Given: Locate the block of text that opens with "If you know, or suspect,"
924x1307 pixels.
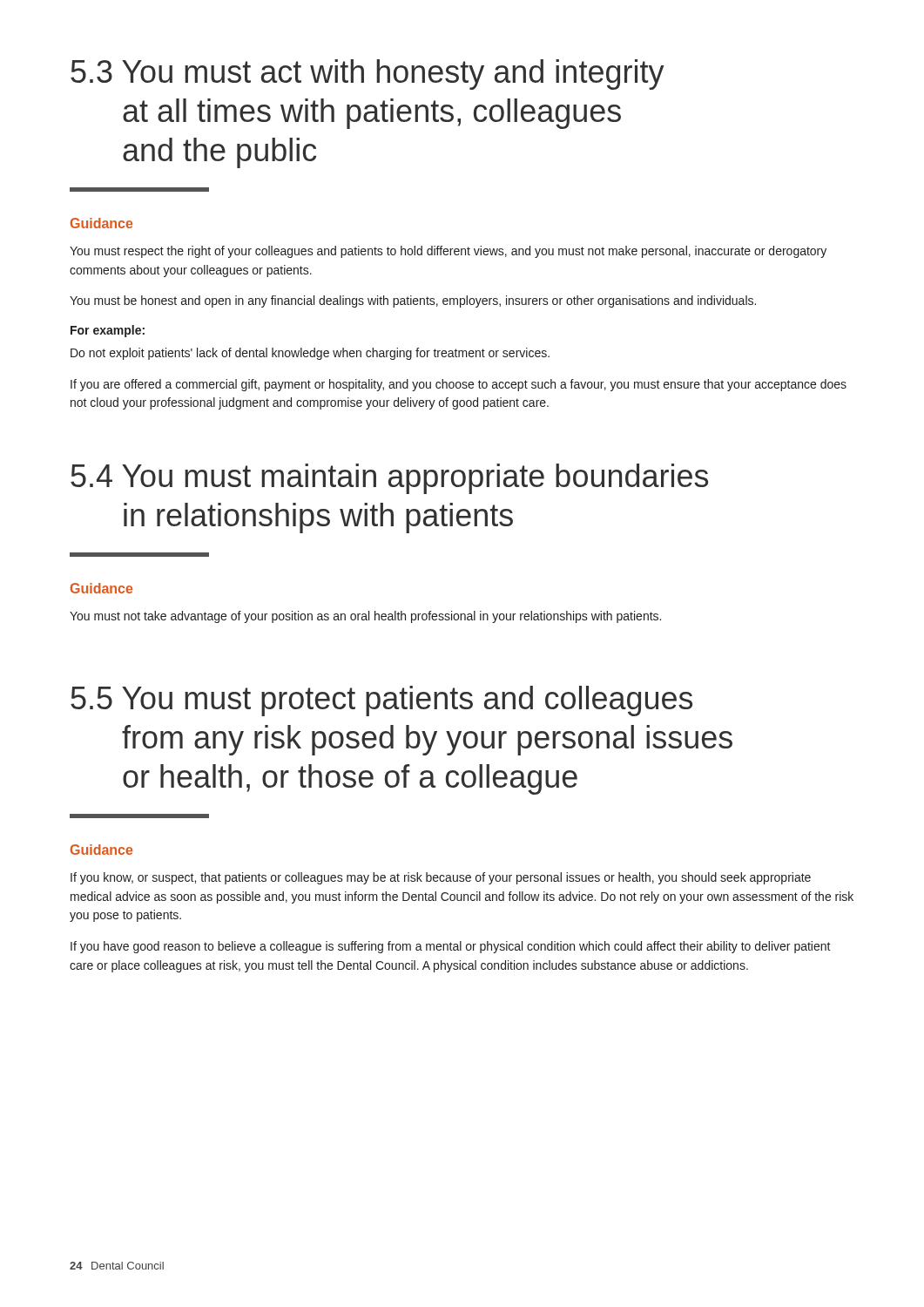Looking at the screenshot, I should point(462,897).
